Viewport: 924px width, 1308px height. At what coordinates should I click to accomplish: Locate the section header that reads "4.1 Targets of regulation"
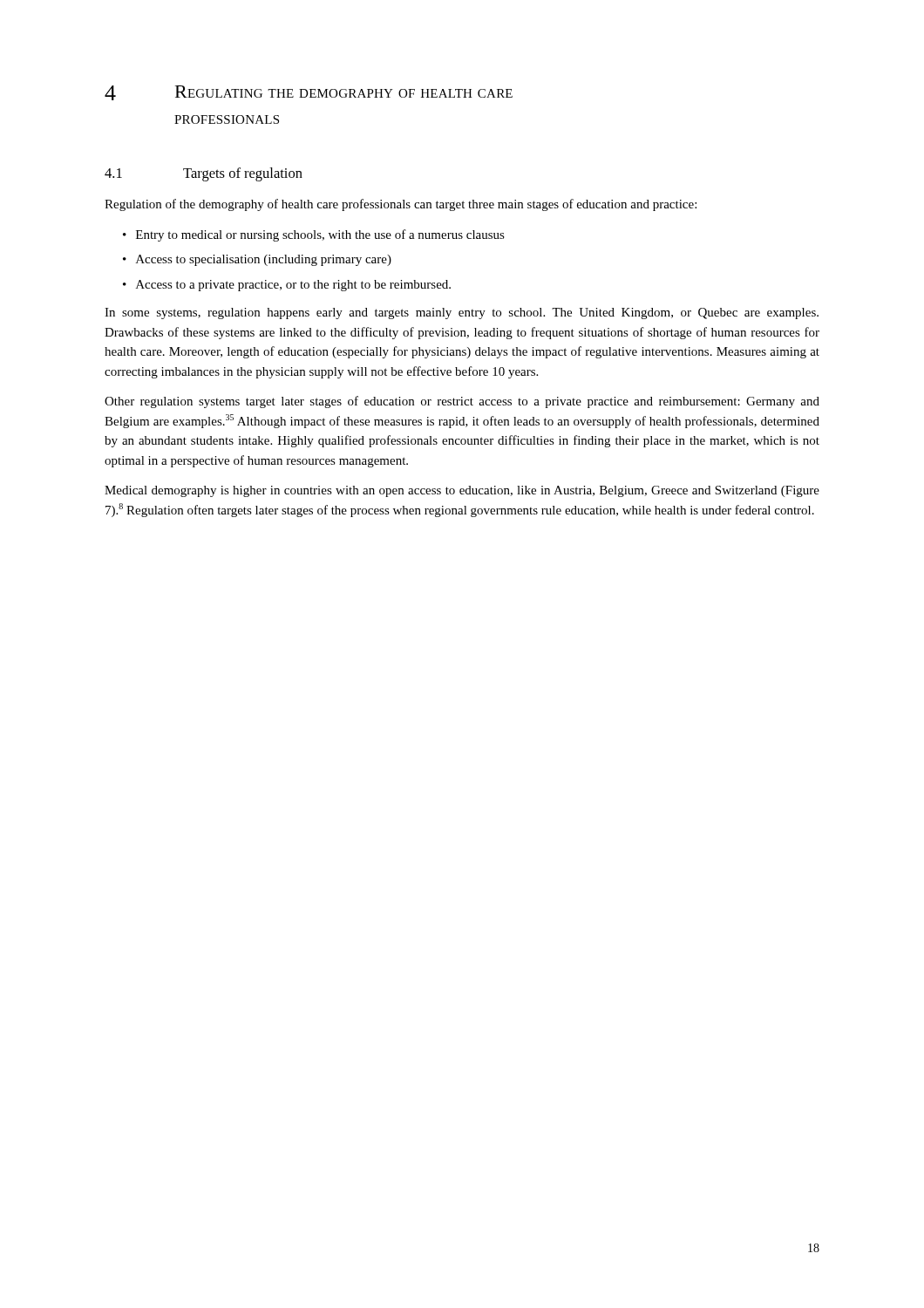pos(204,174)
